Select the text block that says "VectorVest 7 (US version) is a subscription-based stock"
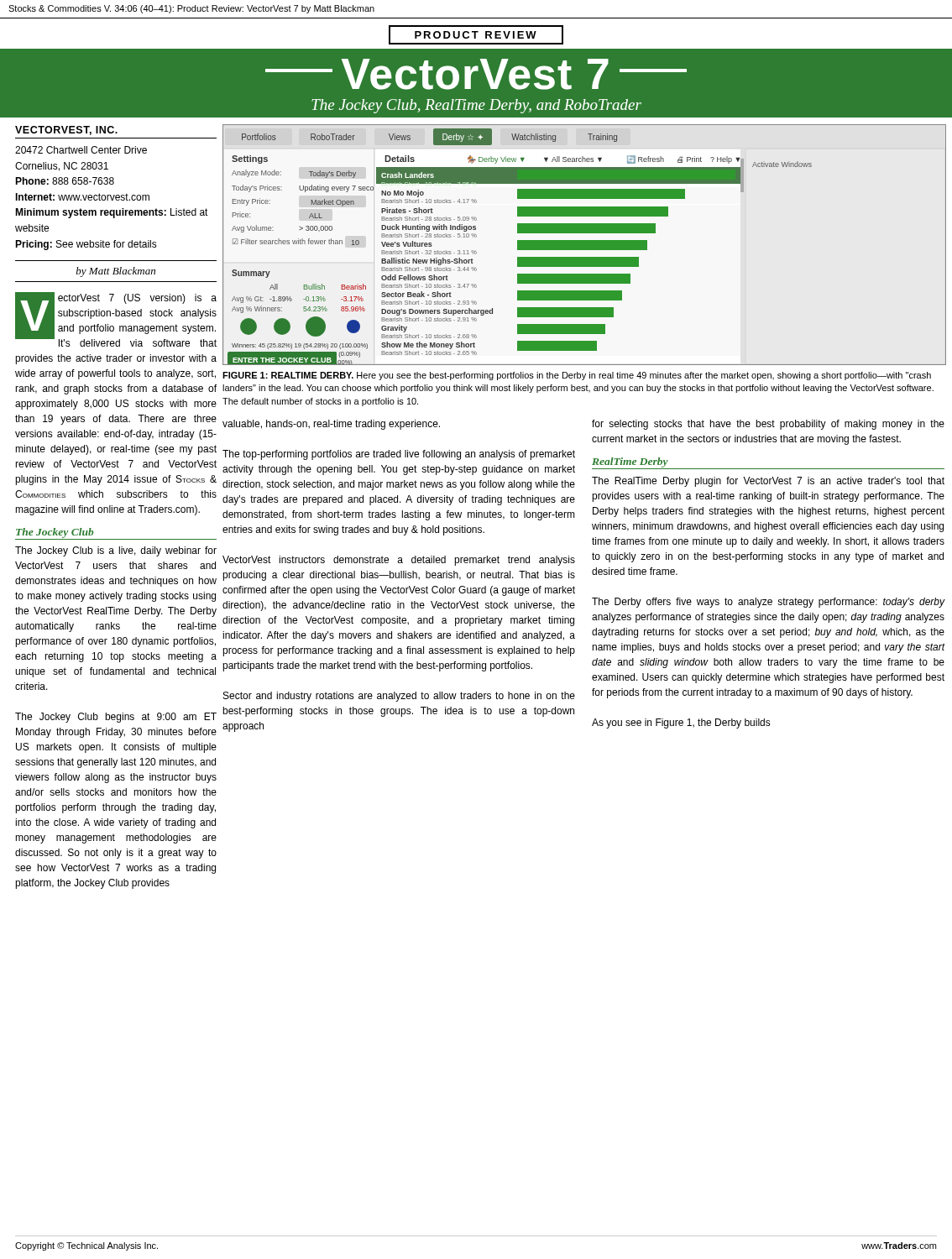The width and height of the screenshot is (952, 1259). coord(116,403)
